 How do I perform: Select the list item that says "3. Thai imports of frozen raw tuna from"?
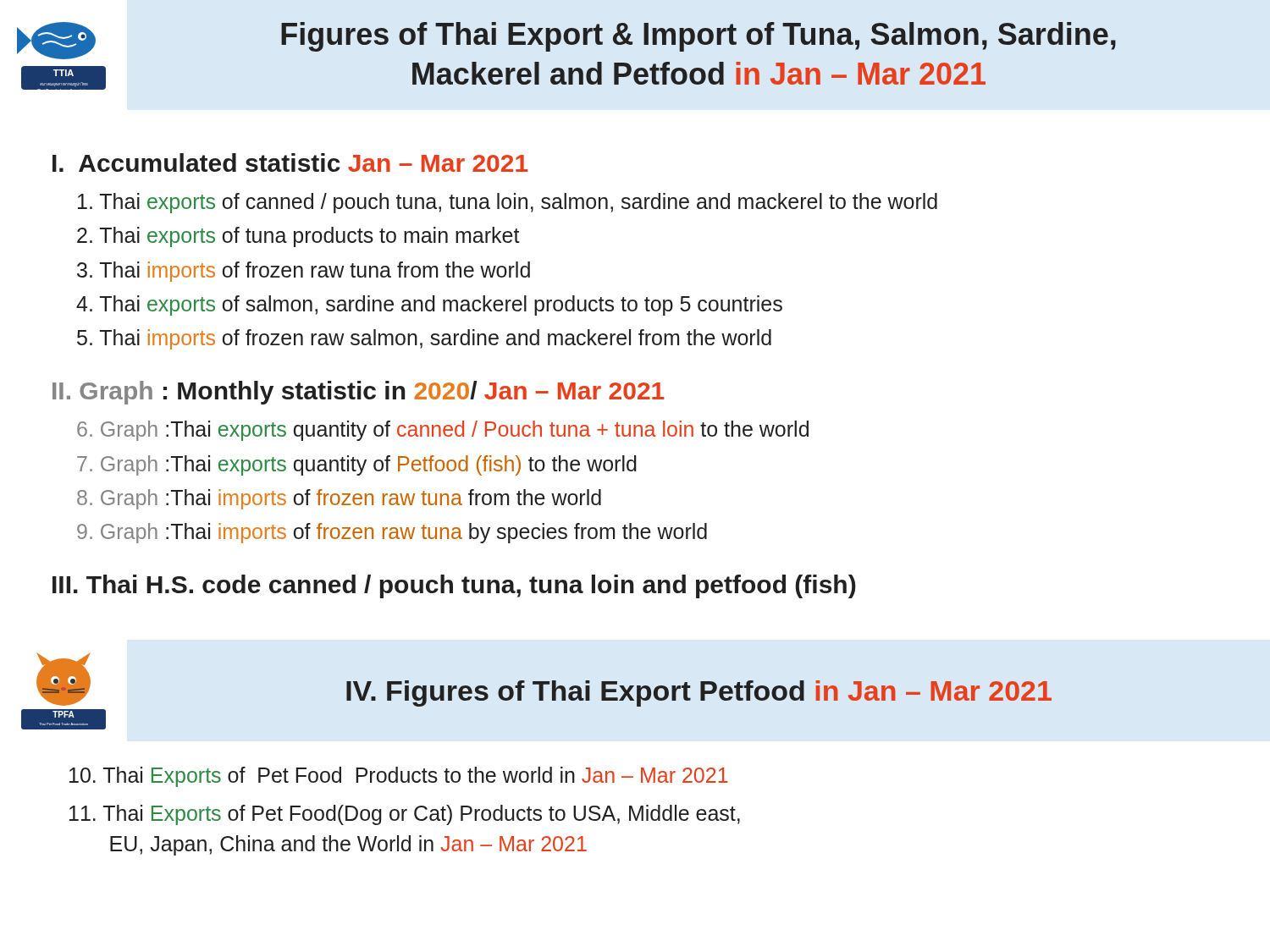coord(304,270)
